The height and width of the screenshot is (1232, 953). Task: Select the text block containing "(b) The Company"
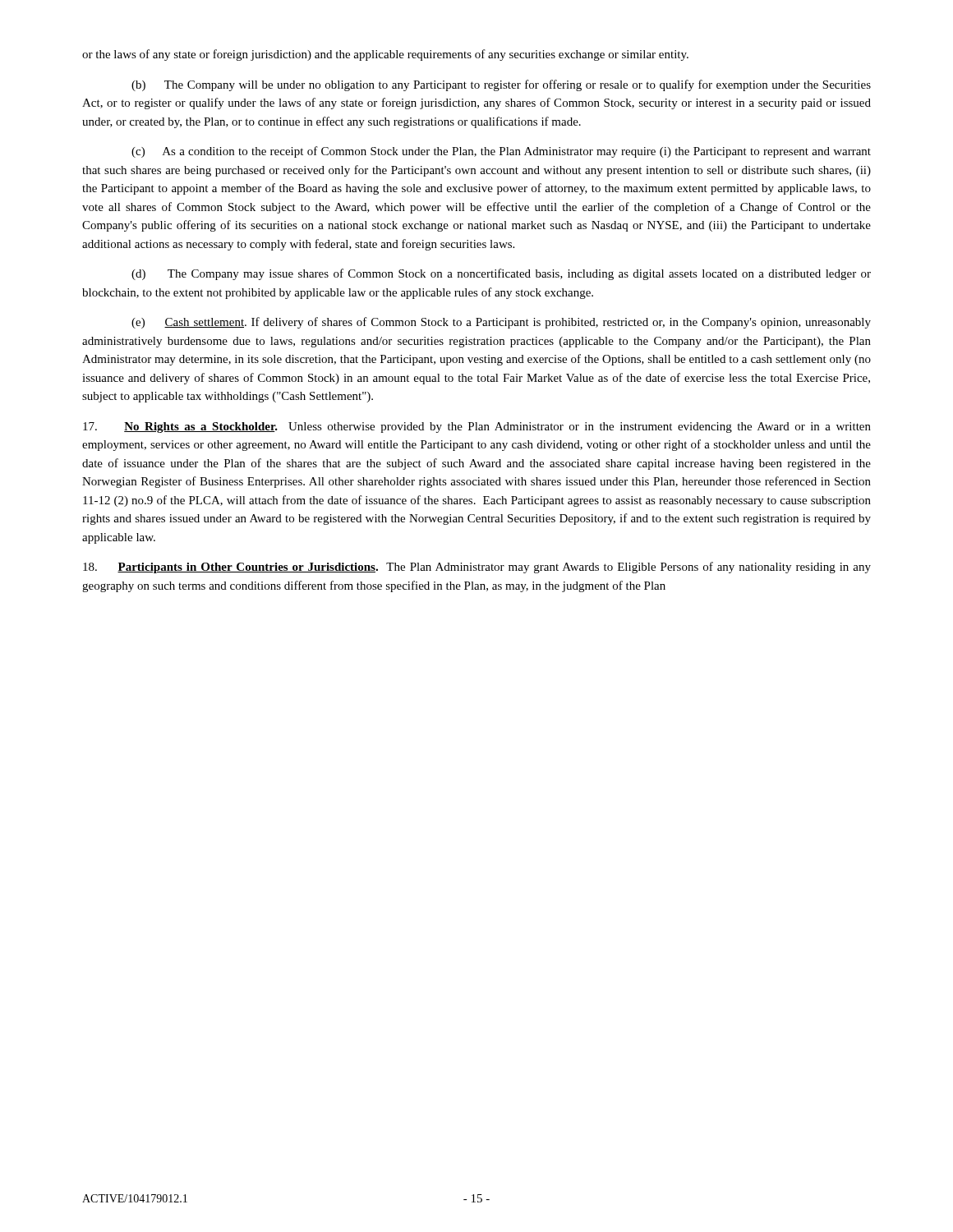pyautogui.click(x=476, y=103)
